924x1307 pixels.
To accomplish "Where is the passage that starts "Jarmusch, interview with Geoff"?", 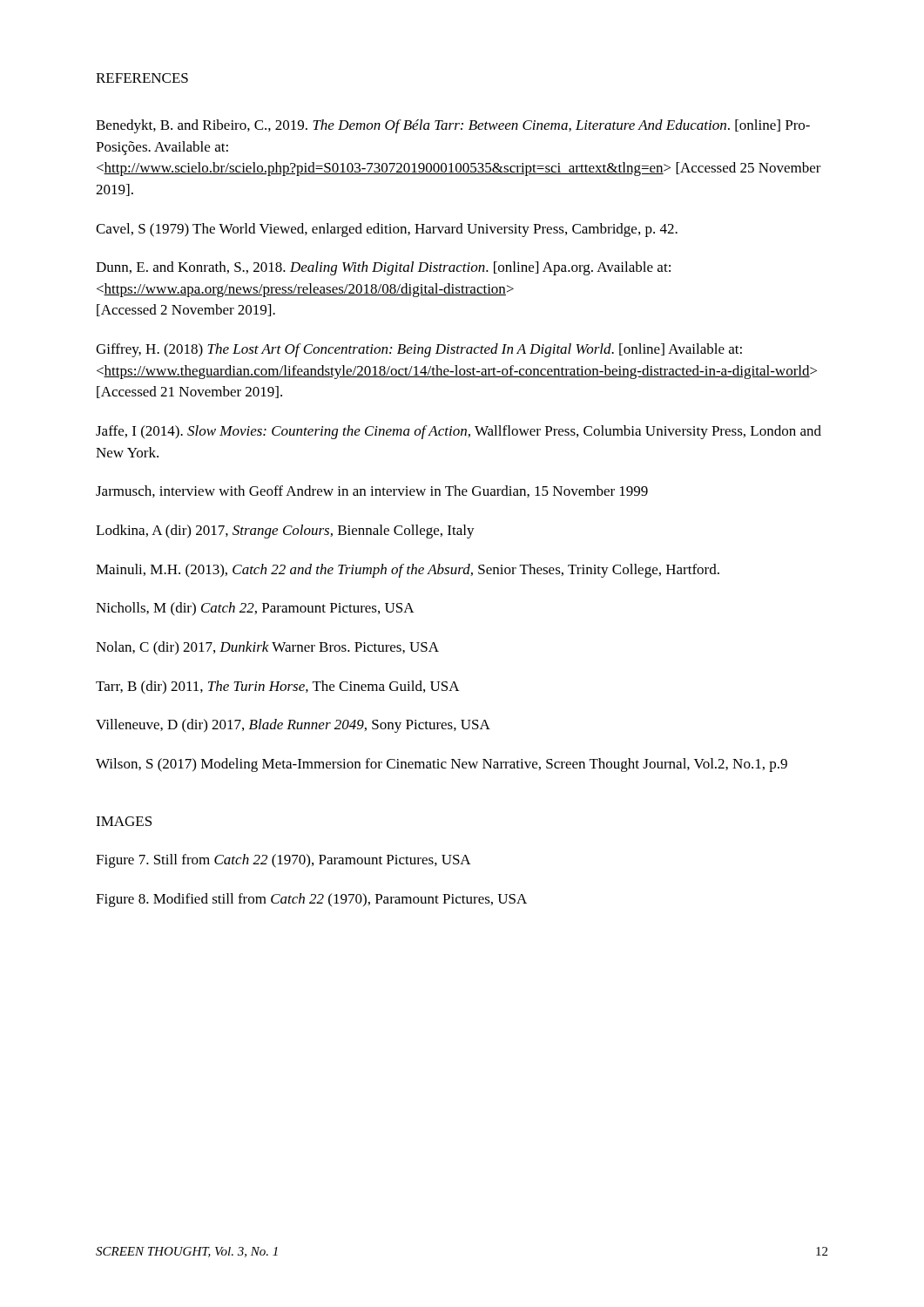I will [x=372, y=491].
